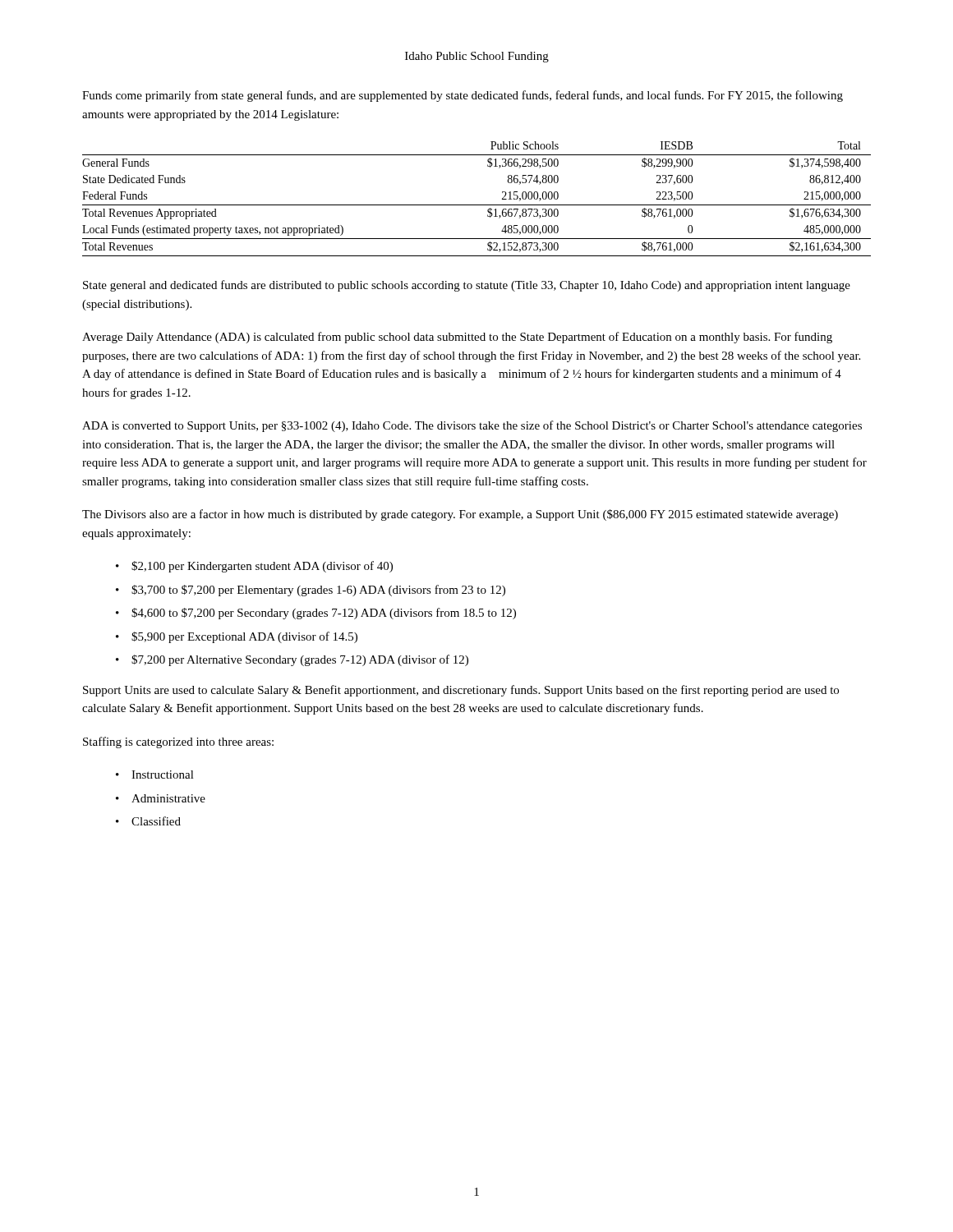The width and height of the screenshot is (953, 1232).
Task: Navigate to the block starting "ADA is converted to Support Units,"
Action: 474,453
